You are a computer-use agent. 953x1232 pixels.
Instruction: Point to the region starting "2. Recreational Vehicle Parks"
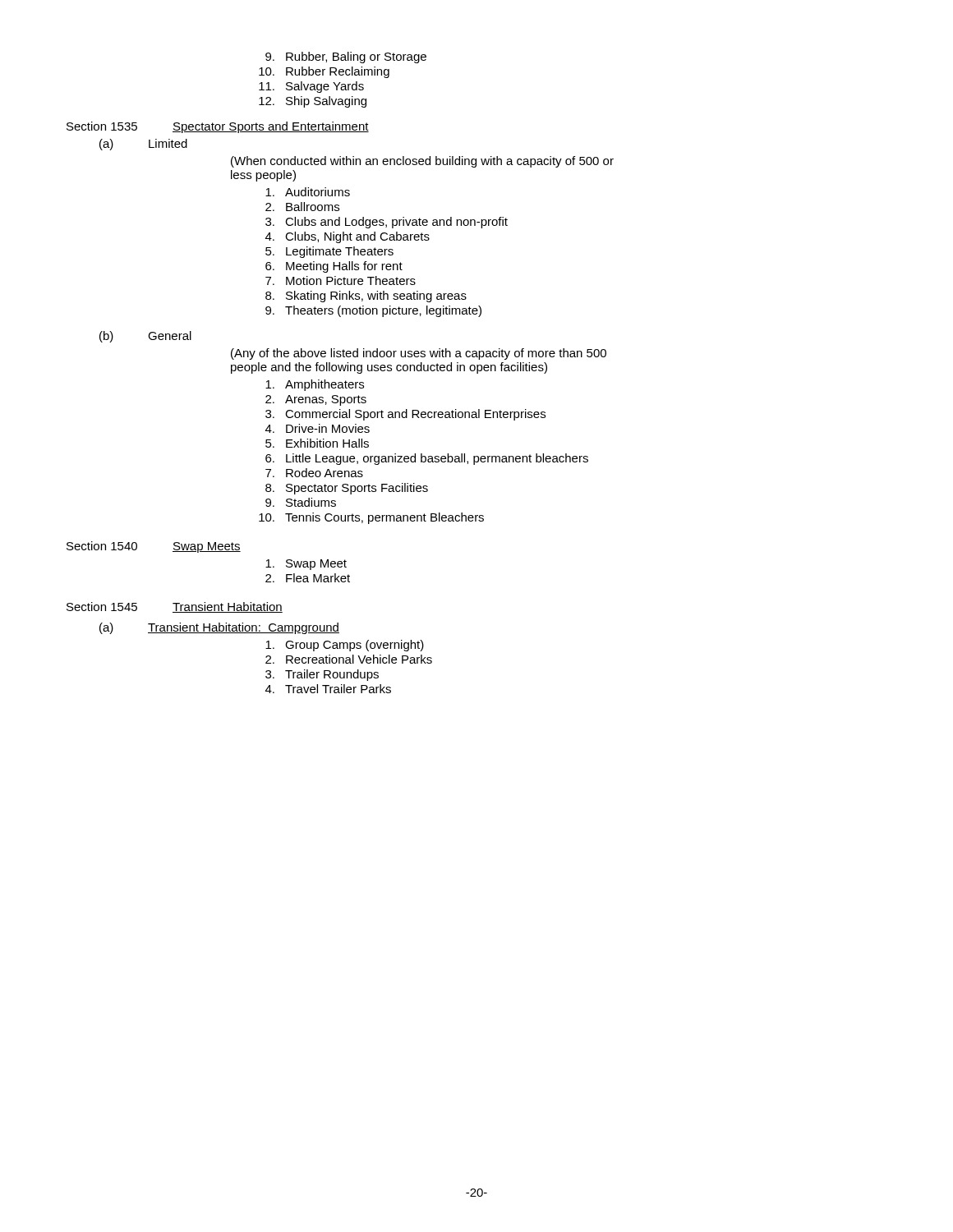pos(331,659)
